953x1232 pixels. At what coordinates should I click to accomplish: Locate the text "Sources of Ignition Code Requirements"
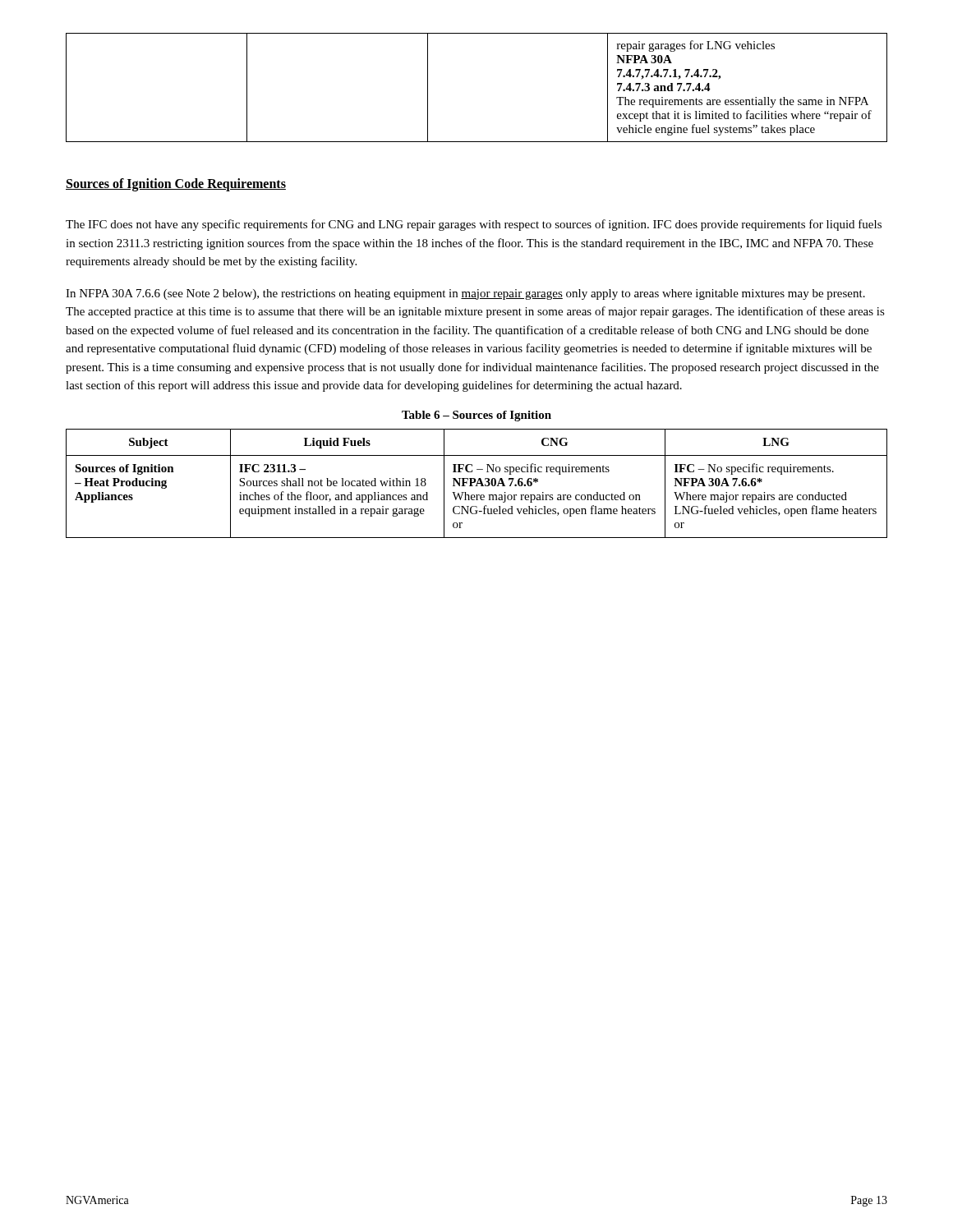click(x=176, y=184)
